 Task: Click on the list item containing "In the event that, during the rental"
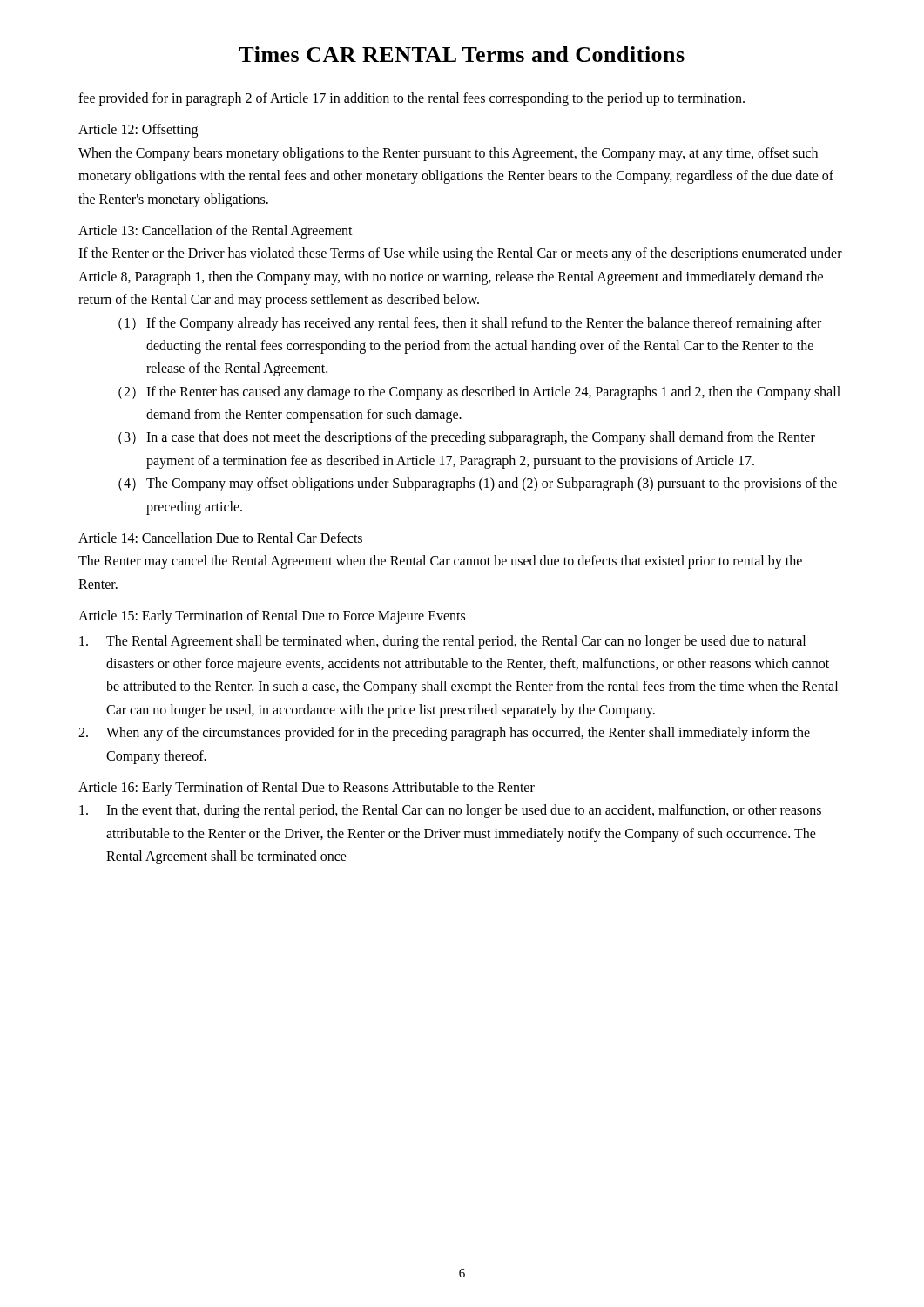[x=462, y=834]
